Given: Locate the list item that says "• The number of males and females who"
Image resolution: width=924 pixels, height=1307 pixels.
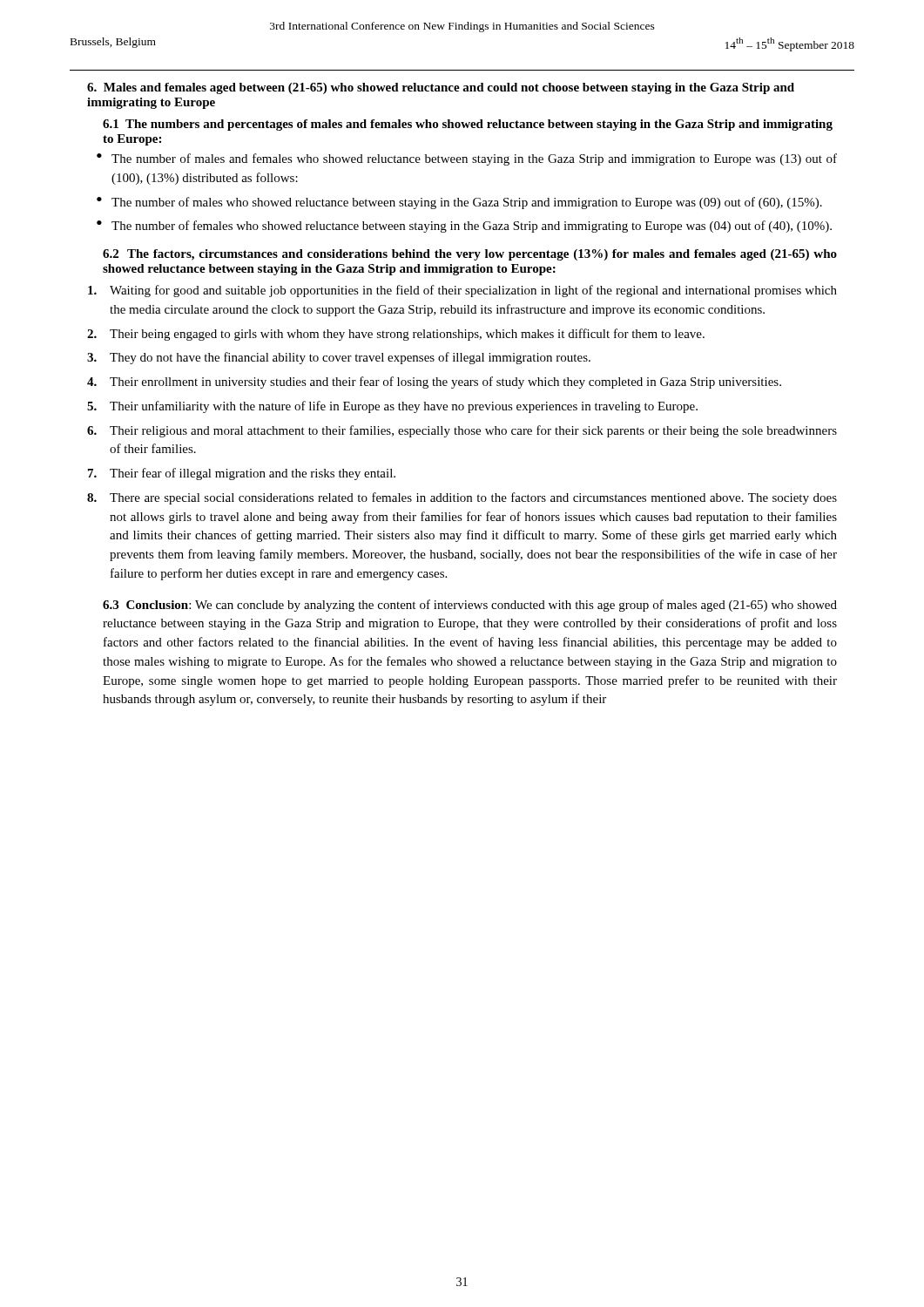Looking at the screenshot, I should 466,169.
